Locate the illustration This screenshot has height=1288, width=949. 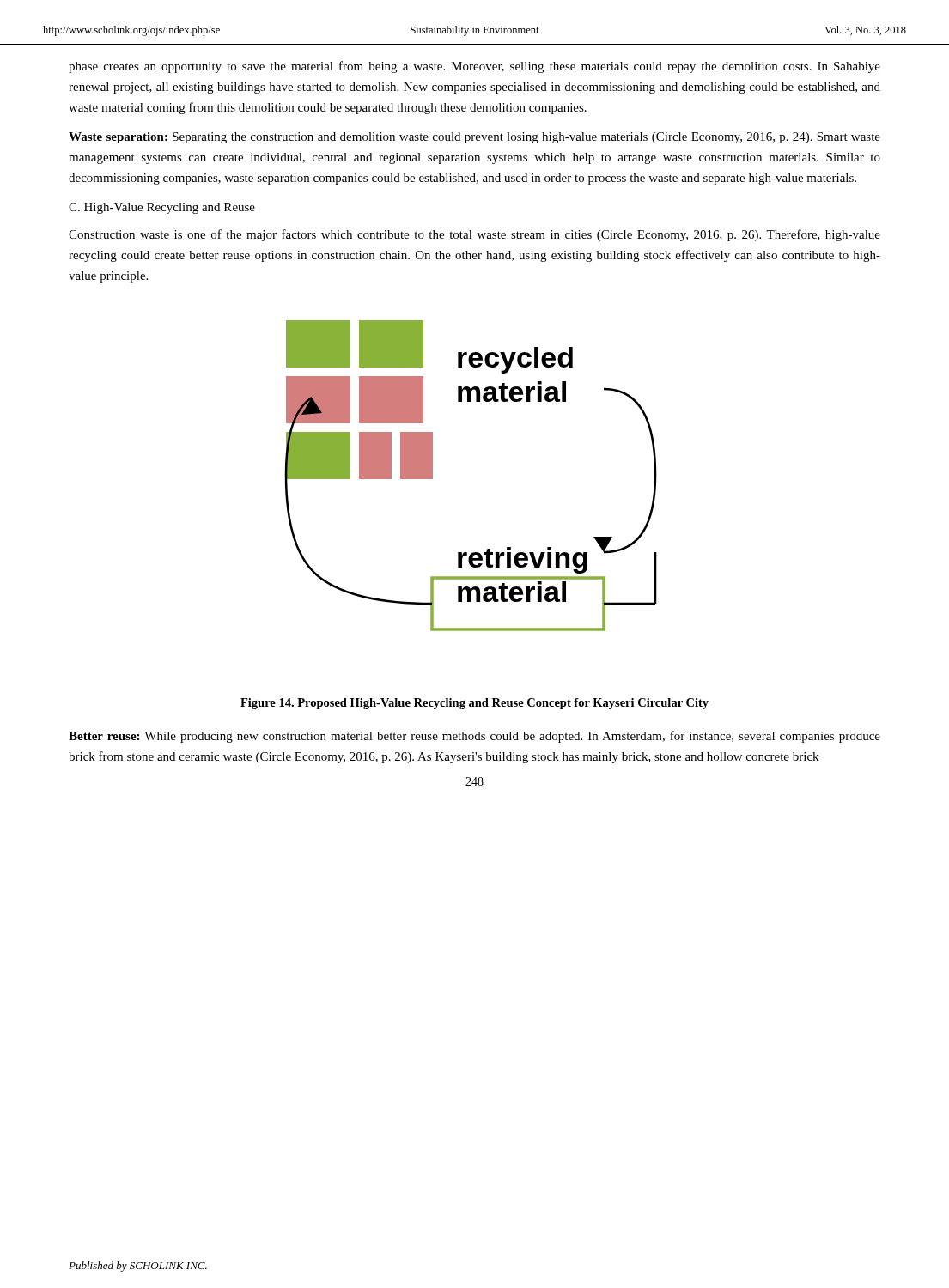pos(474,489)
